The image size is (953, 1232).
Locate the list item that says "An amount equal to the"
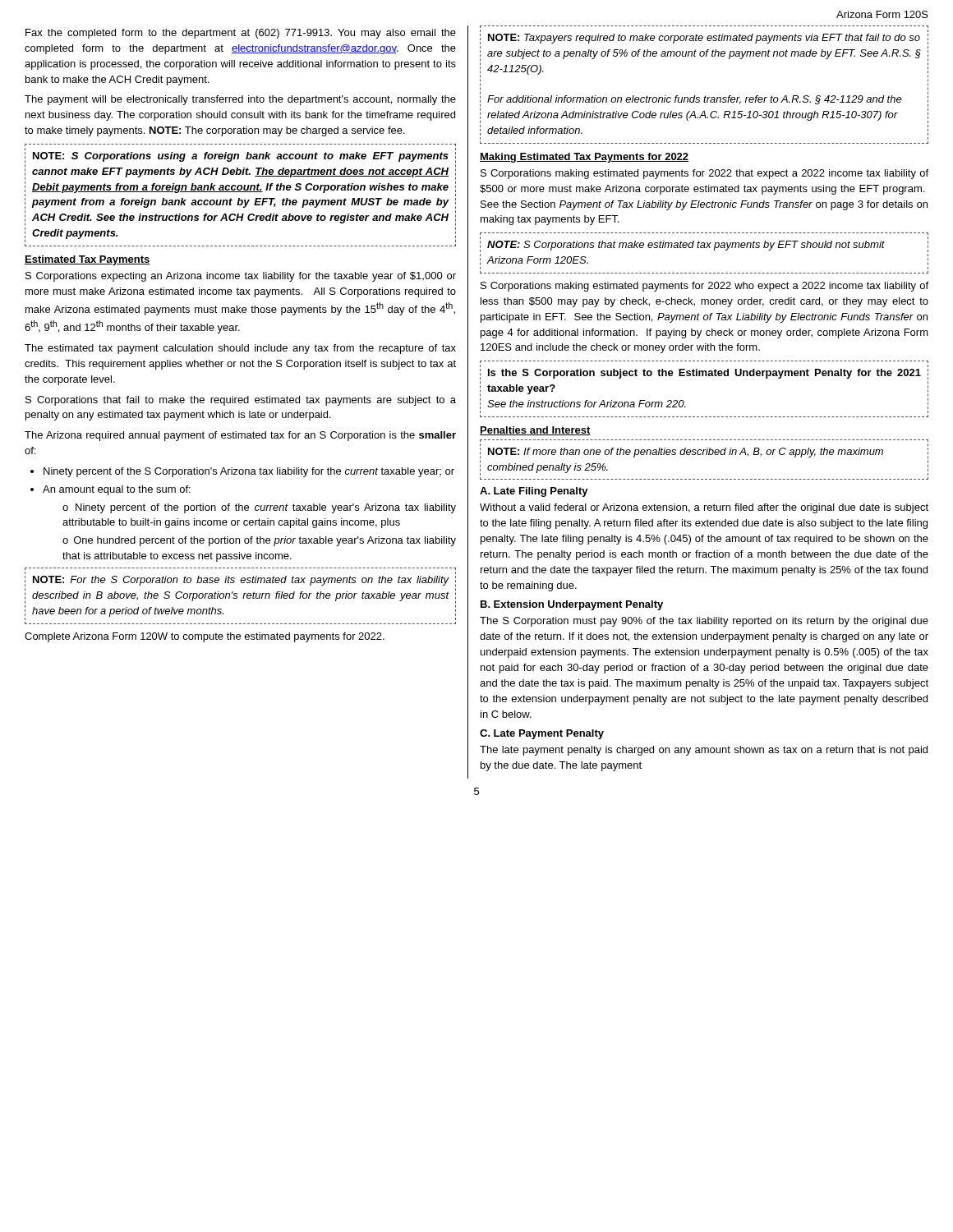click(x=249, y=523)
